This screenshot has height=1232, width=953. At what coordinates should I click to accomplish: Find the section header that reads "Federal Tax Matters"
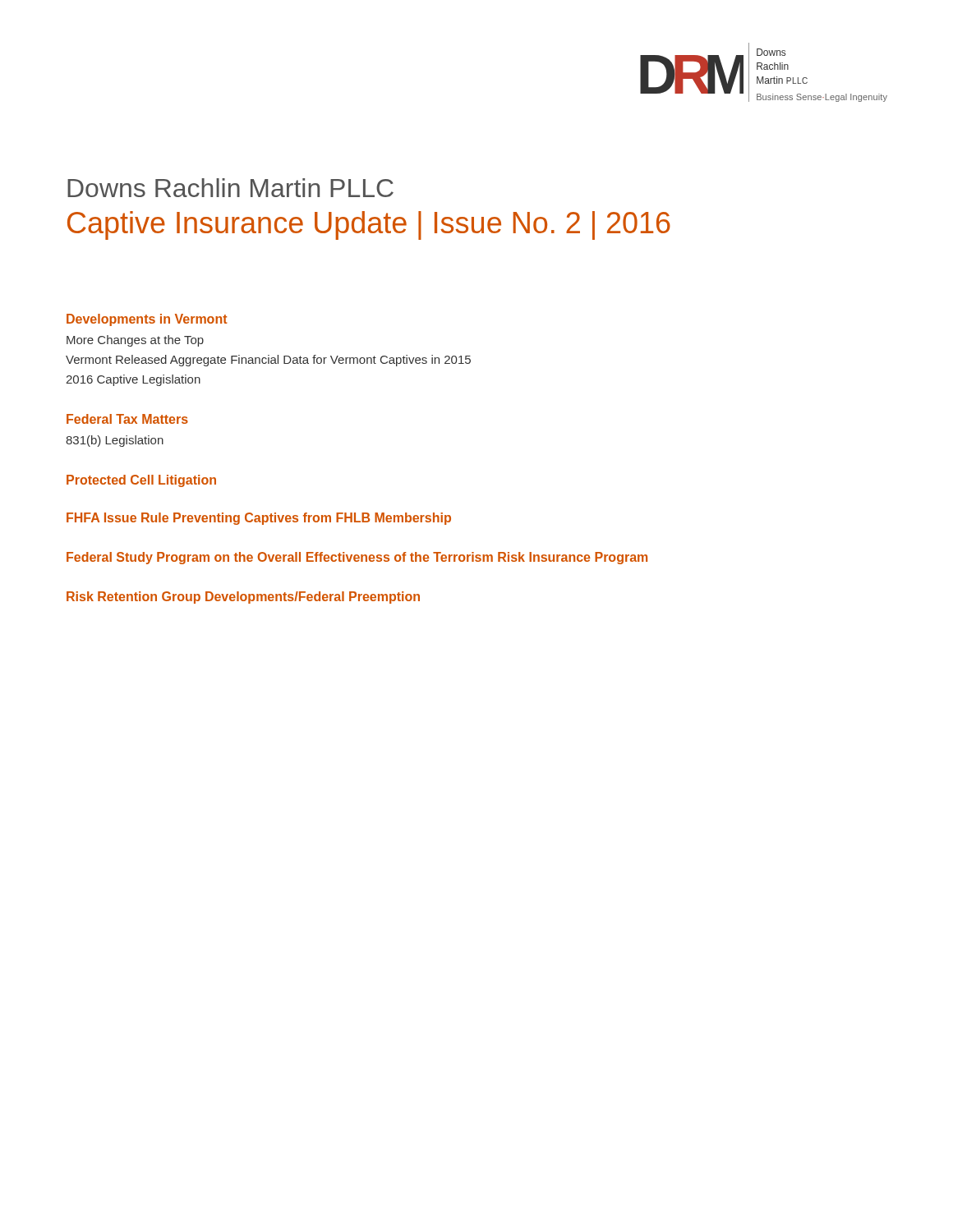coord(127,419)
